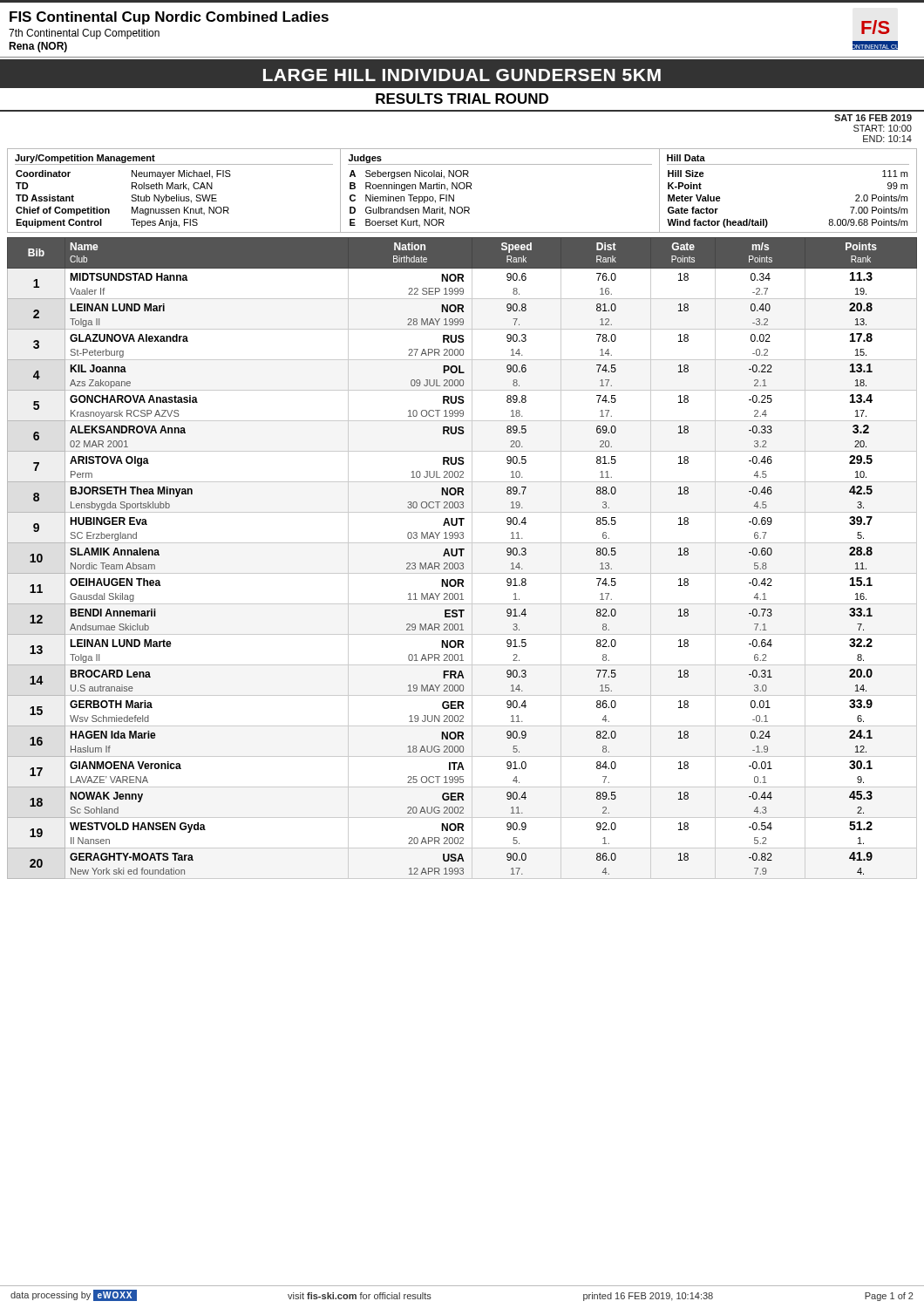
Task: Select the table that reads "Nordic Team Absam"
Action: [462, 558]
